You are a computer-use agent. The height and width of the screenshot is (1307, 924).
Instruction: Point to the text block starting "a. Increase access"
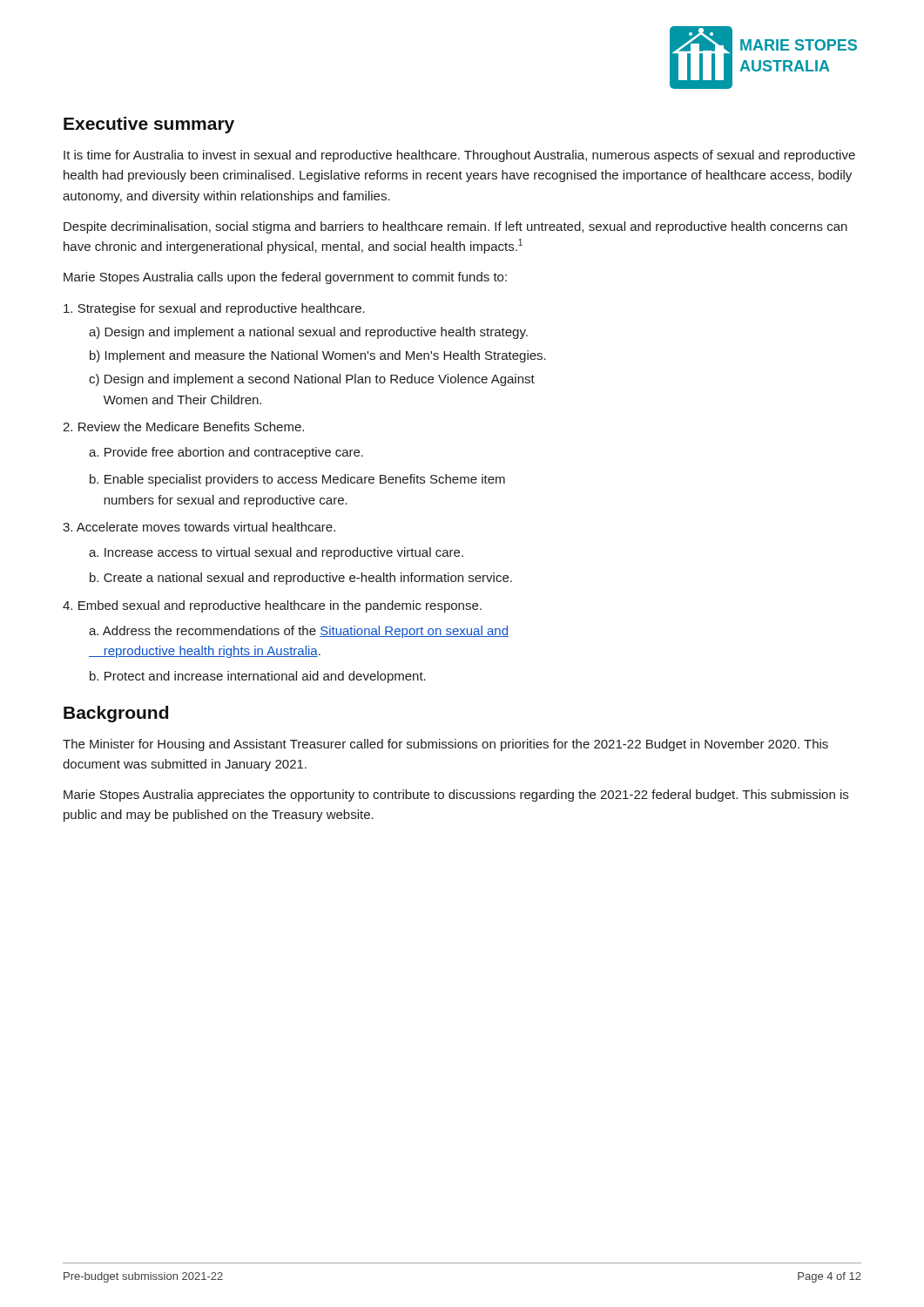[277, 552]
